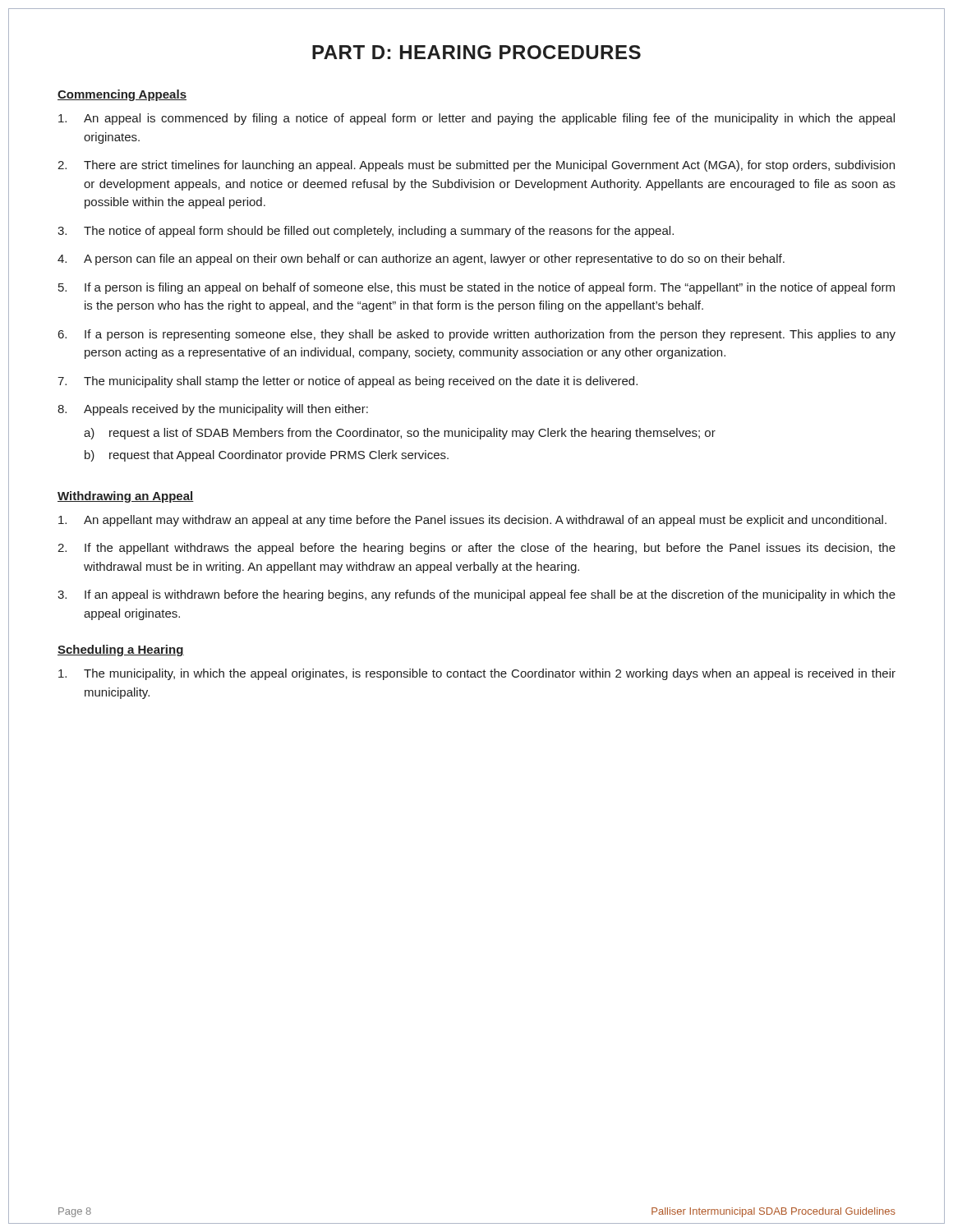953x1232 pixels.
Task: Click on the region starting "An appellant may withdraw an appeal at"
Action: click(x=476, y=520)
